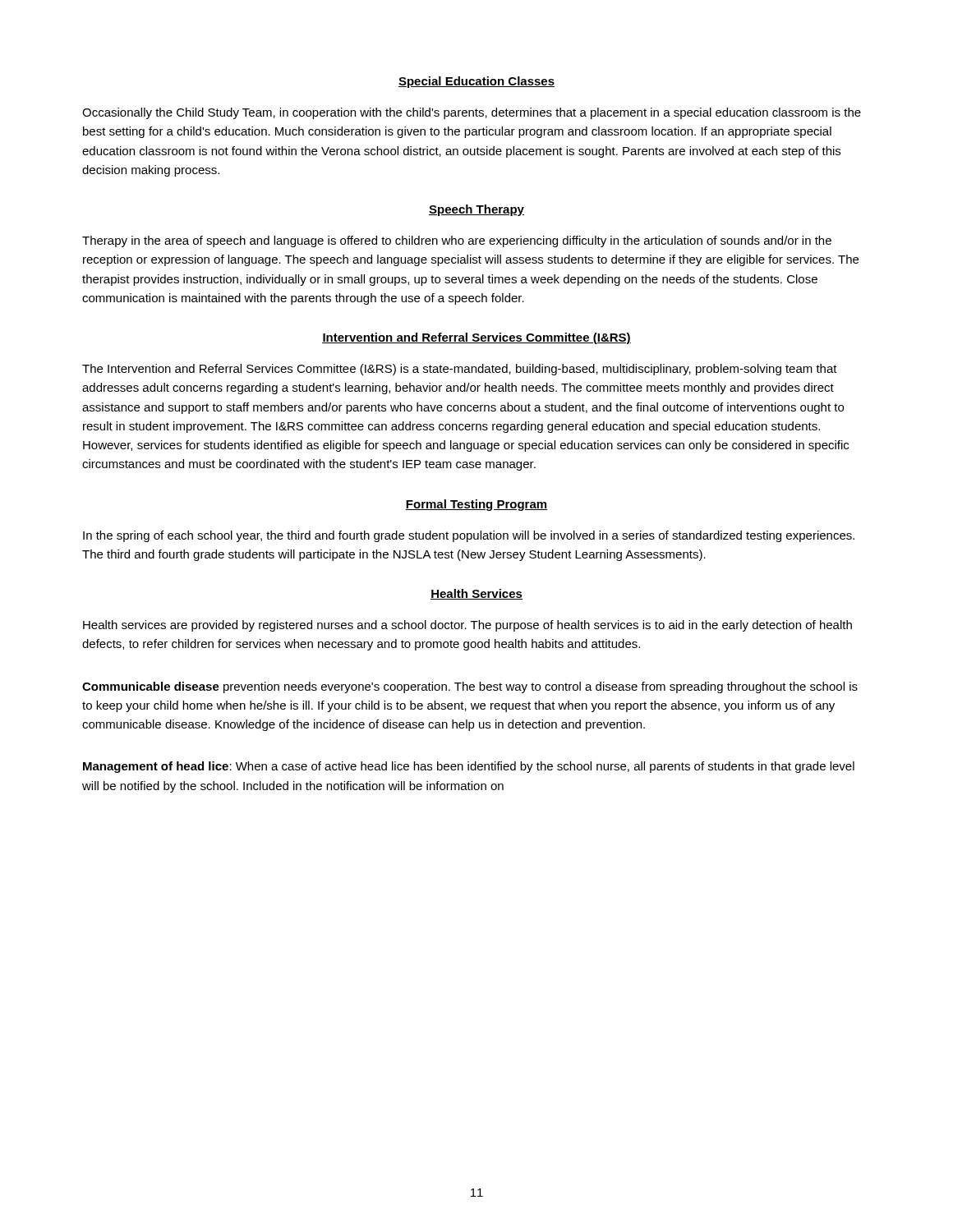Image resolution: width=953 pixels, height=1232 pixels.
Task: Locate the text block that says "Occasionally the Child Study Team, in cooperation with"
Action: tap(472, 141)
